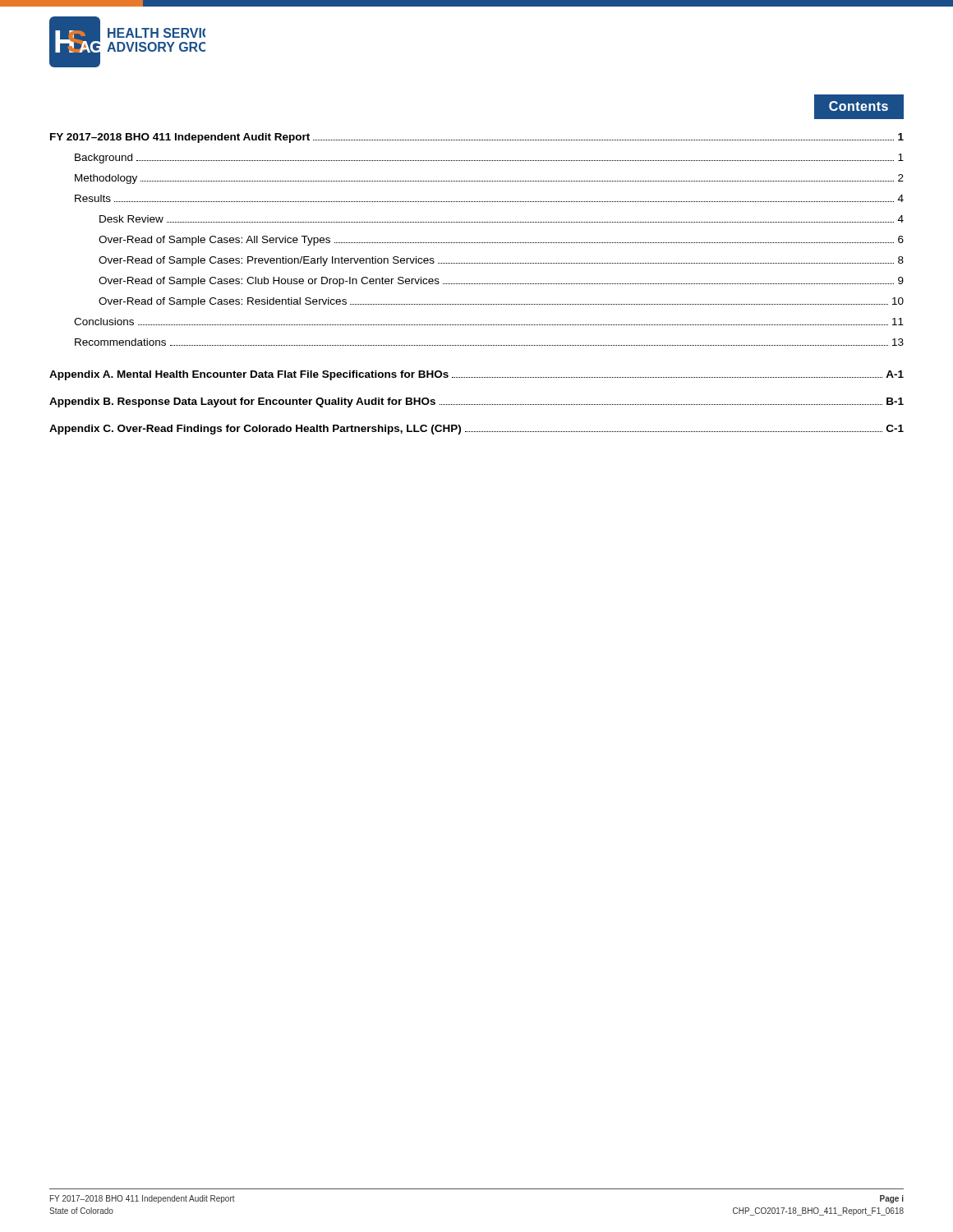Screen dimensions: 1232x953
Task: Click on the text block that reads "FY 2017–2018 BHO"
Action: pos(476,283)
